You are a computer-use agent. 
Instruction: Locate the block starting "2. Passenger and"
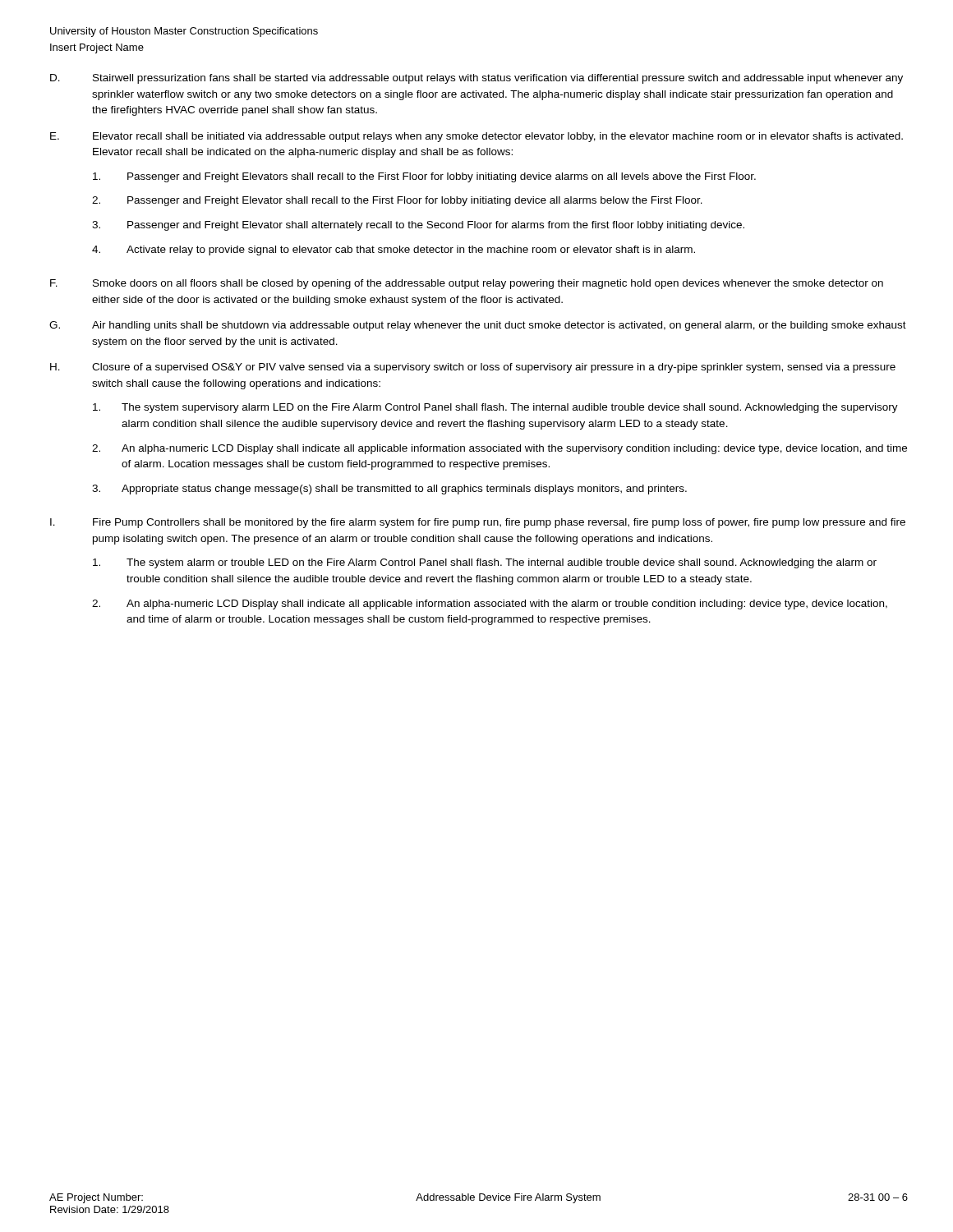[500, 201]
